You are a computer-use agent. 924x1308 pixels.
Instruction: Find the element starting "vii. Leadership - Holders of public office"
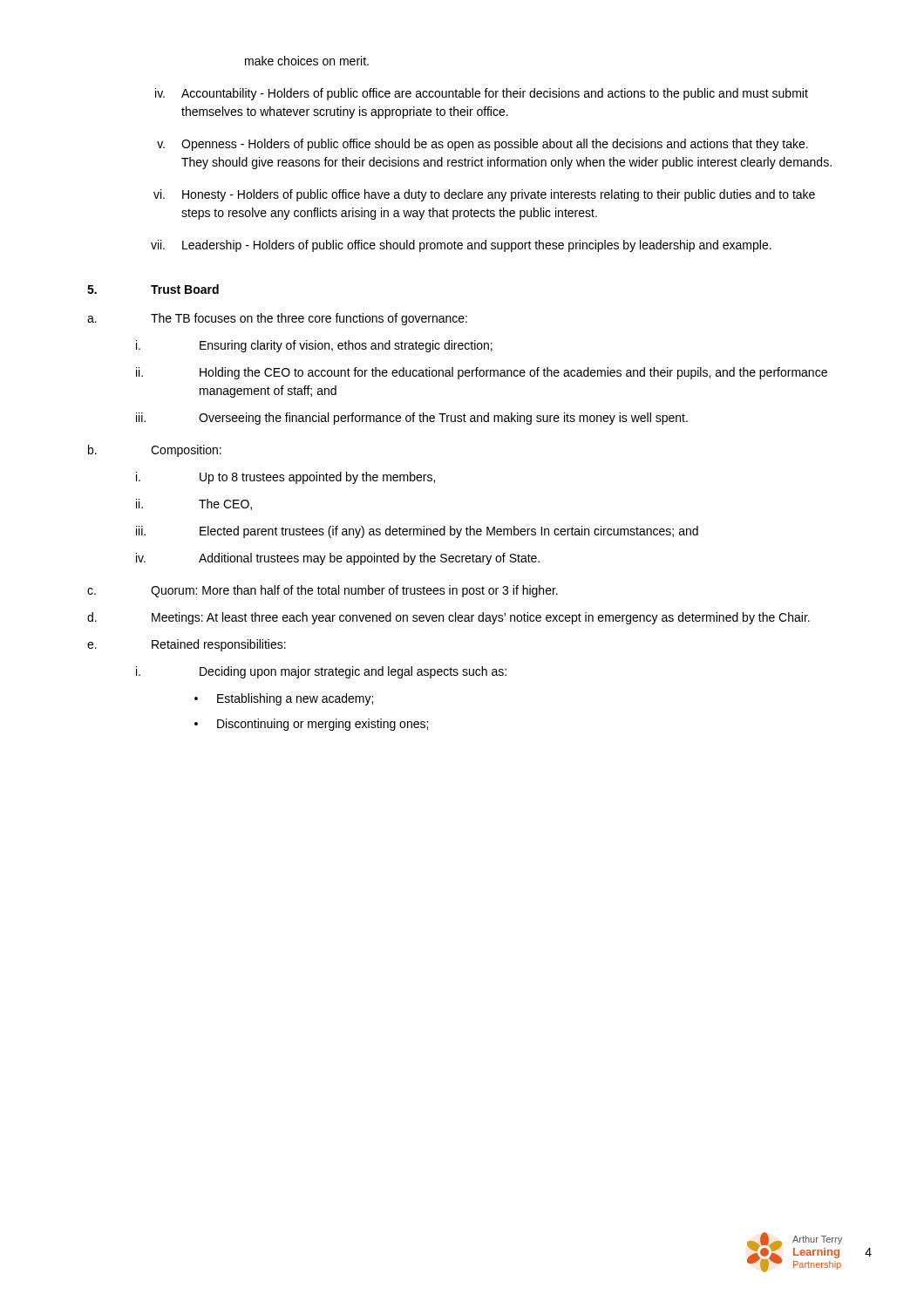(462, 246)
